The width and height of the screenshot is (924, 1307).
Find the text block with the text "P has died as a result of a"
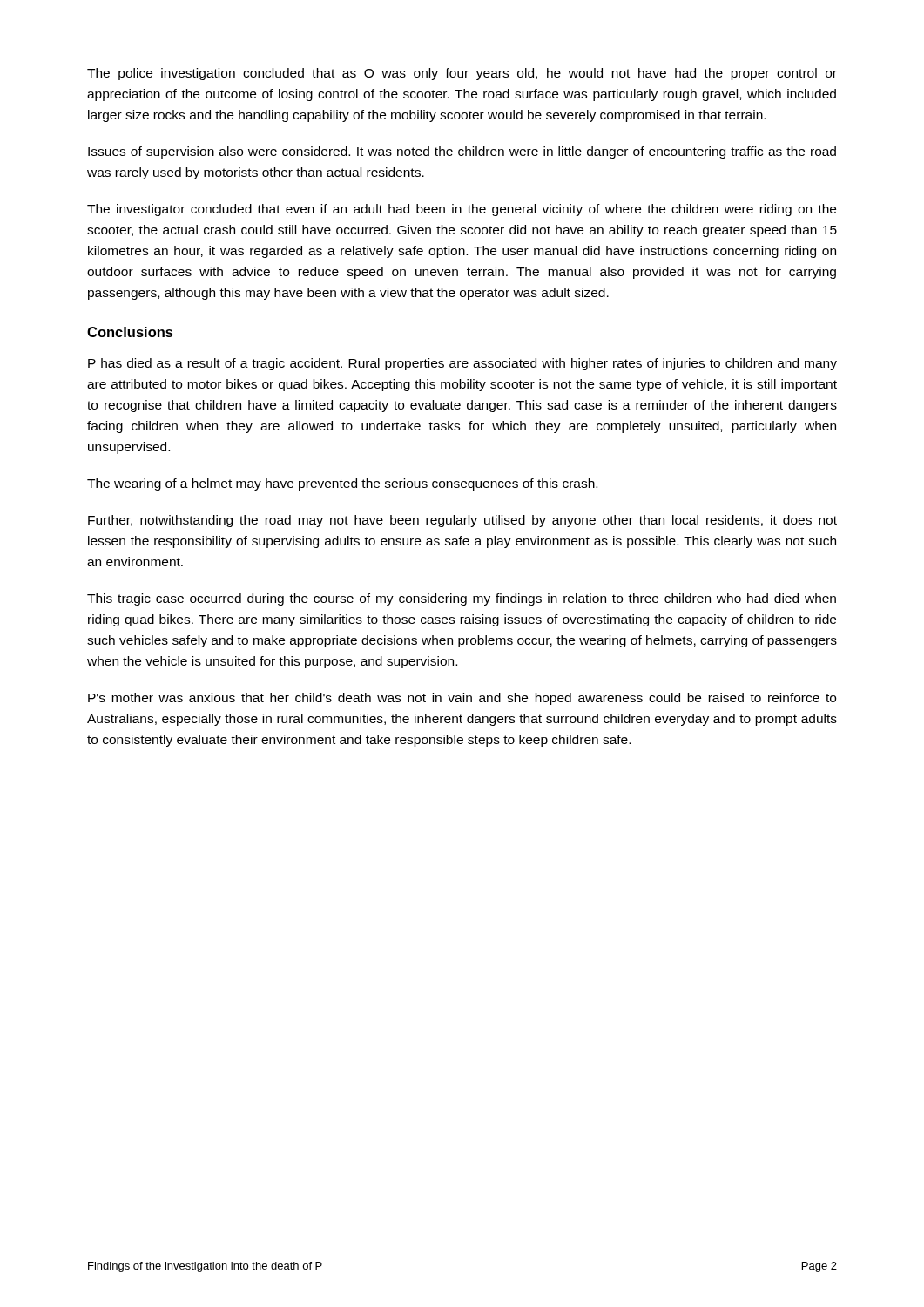coord(462,405)
